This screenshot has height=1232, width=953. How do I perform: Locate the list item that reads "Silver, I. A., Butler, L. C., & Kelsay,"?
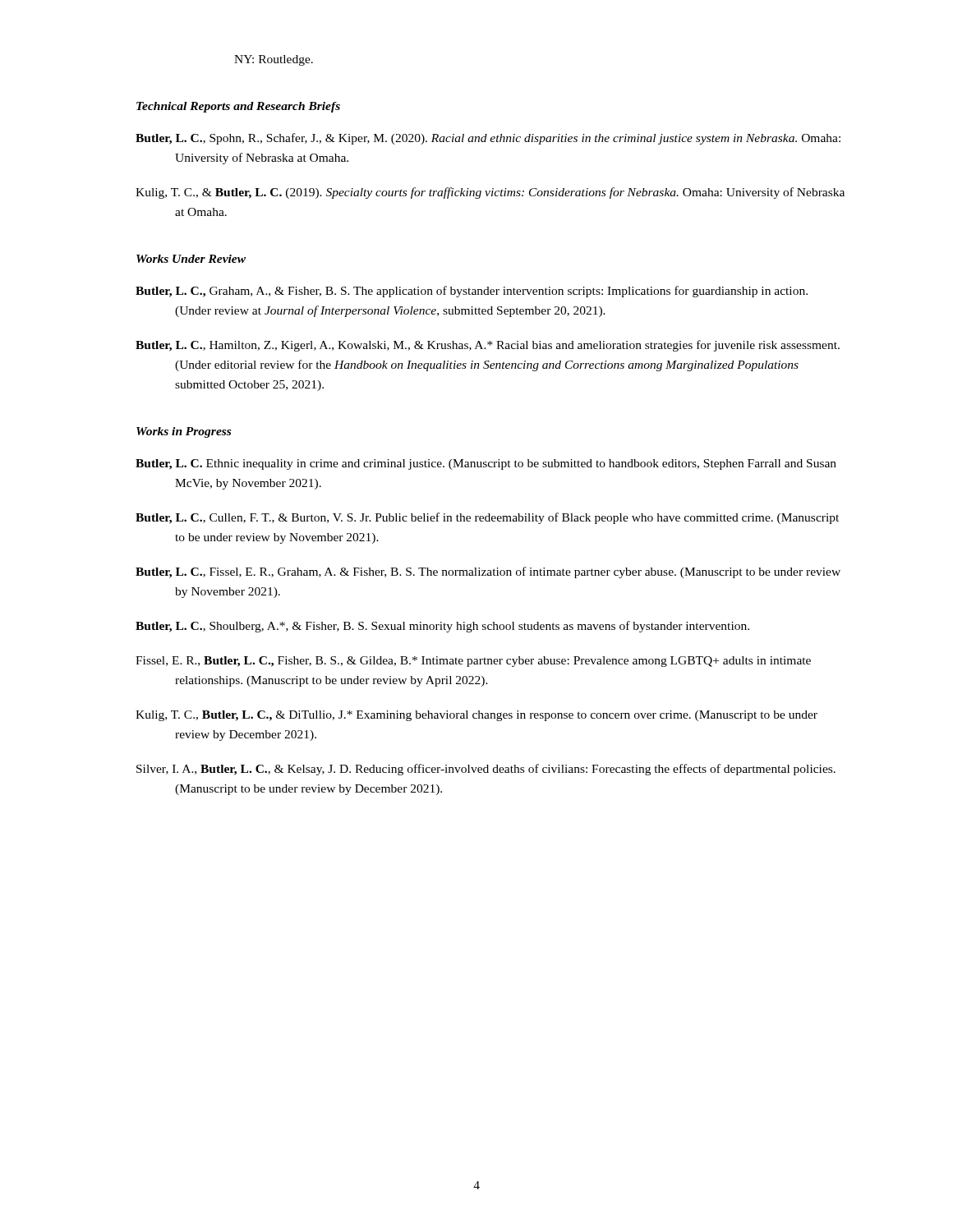[486, 779]
